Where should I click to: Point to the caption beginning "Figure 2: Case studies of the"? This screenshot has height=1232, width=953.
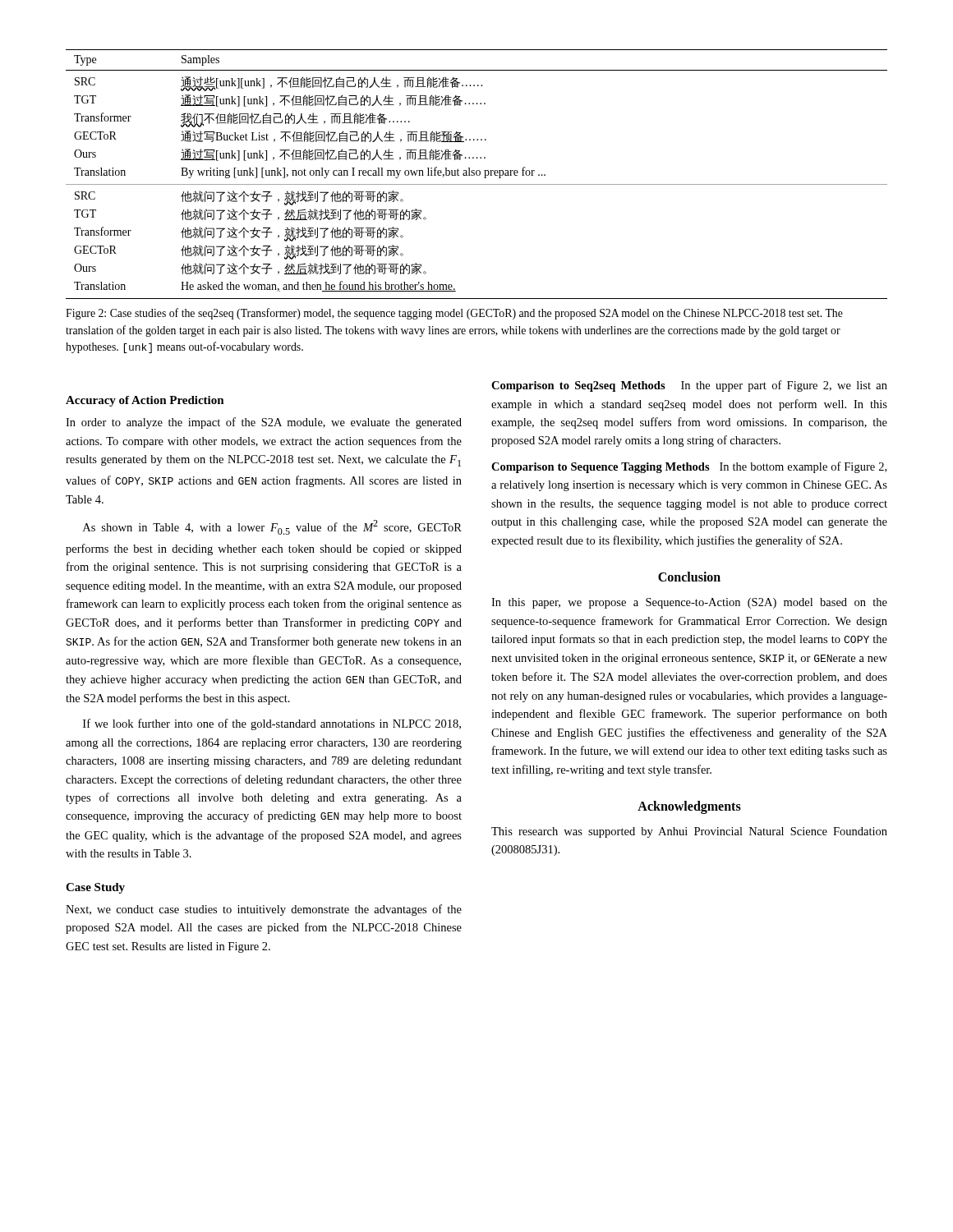454,331
